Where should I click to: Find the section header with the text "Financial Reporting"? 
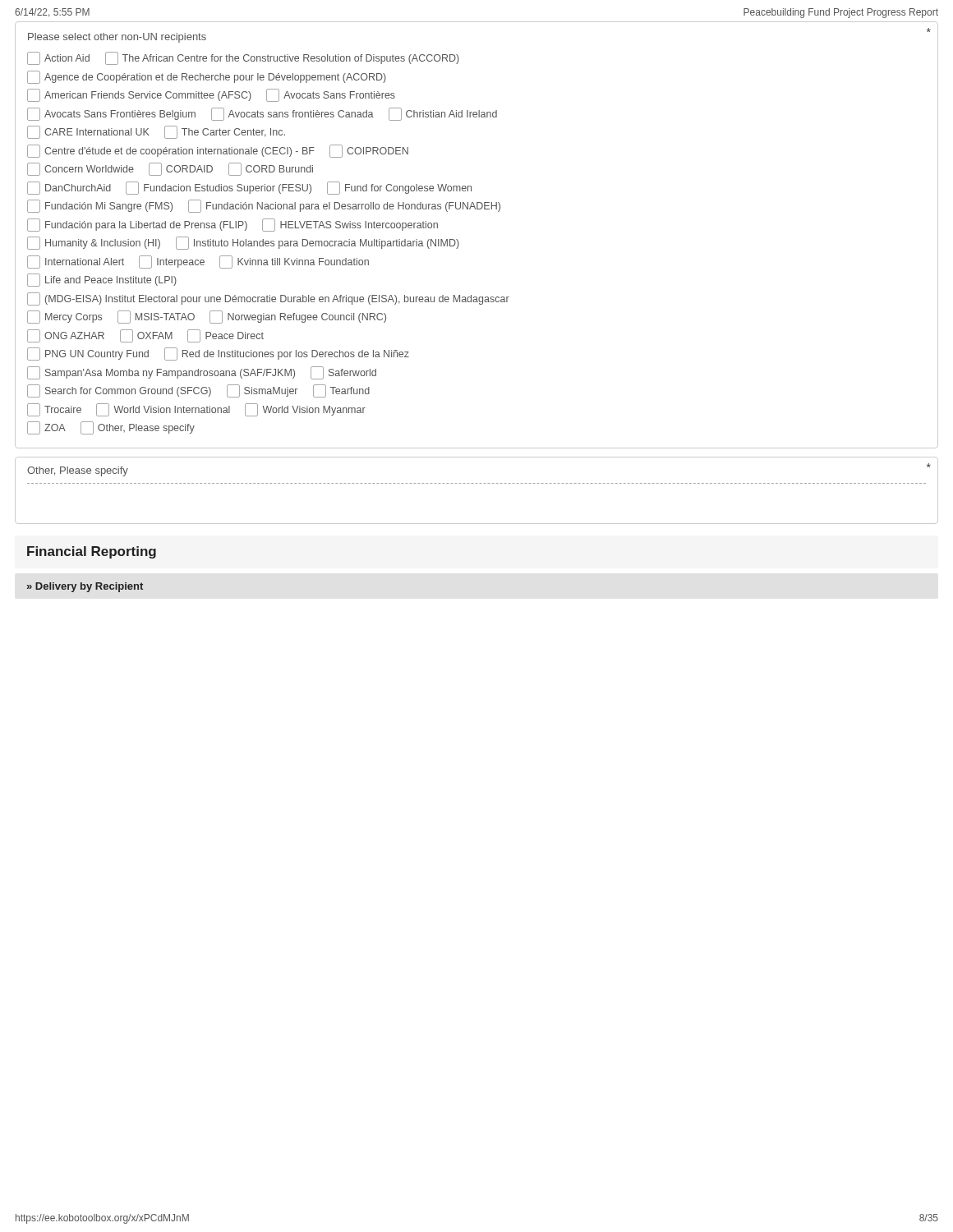(x=92, y=552)
